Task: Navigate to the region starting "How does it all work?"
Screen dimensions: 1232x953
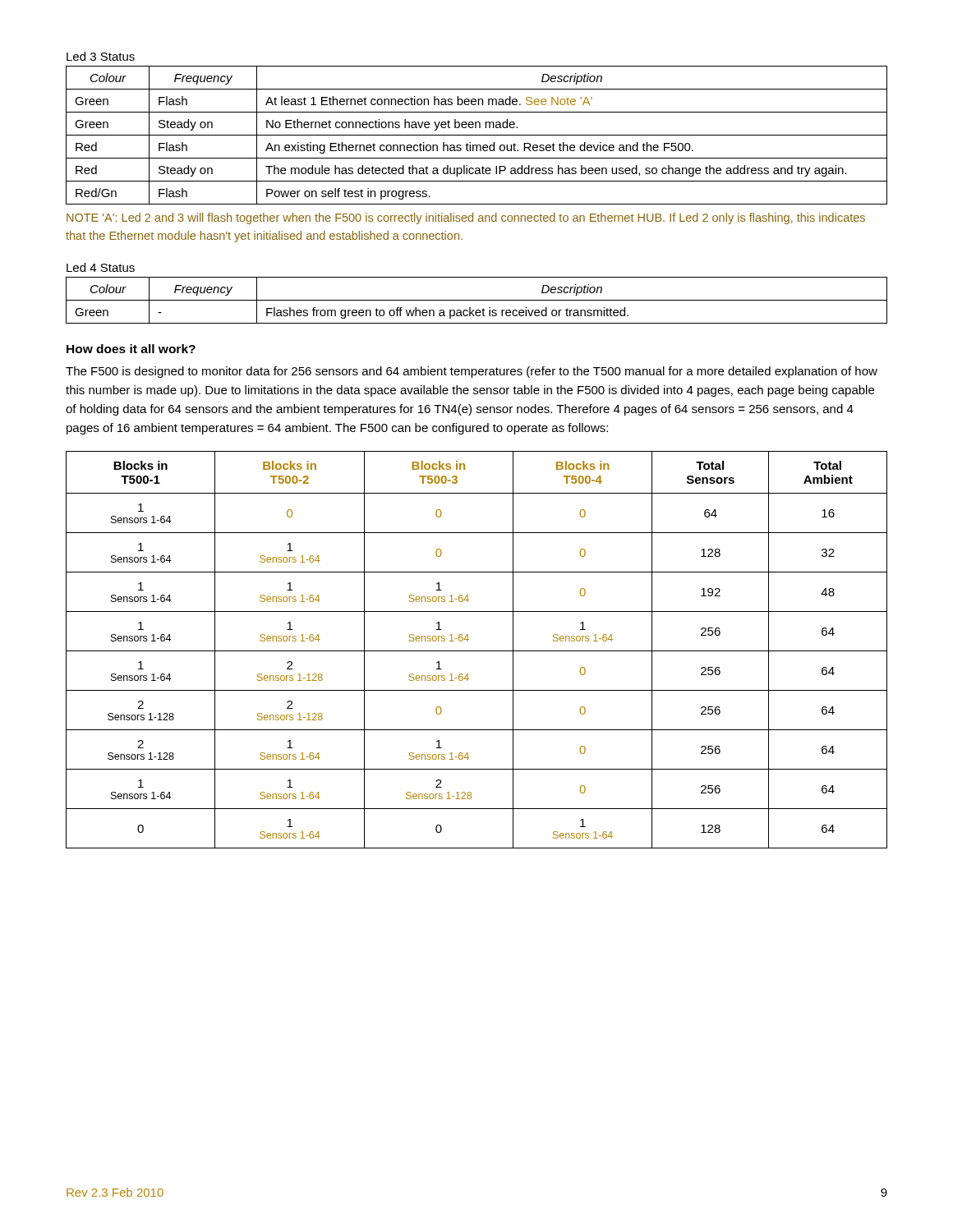Action: 131,348
